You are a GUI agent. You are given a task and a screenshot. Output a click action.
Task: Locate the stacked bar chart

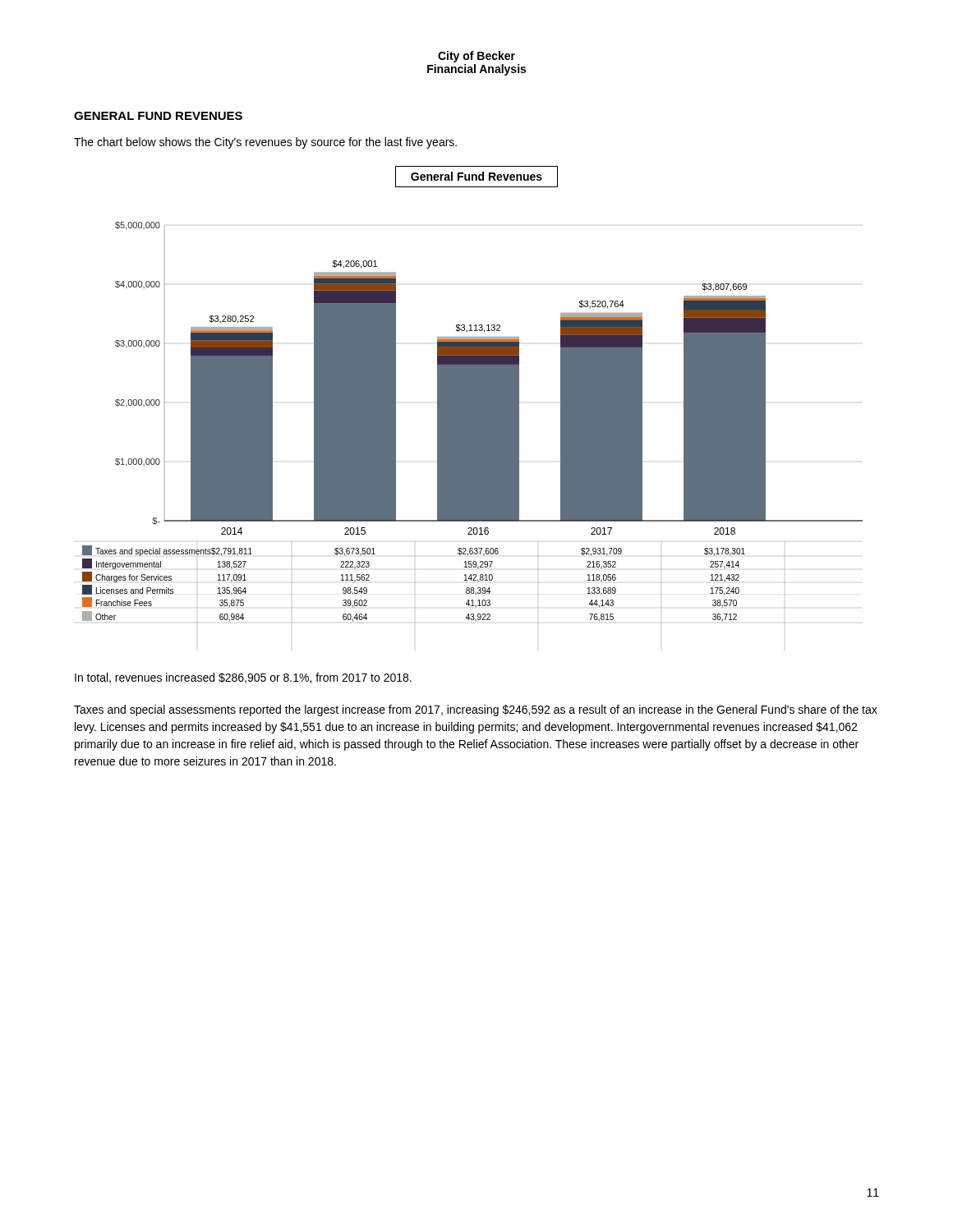coord(476,409)
